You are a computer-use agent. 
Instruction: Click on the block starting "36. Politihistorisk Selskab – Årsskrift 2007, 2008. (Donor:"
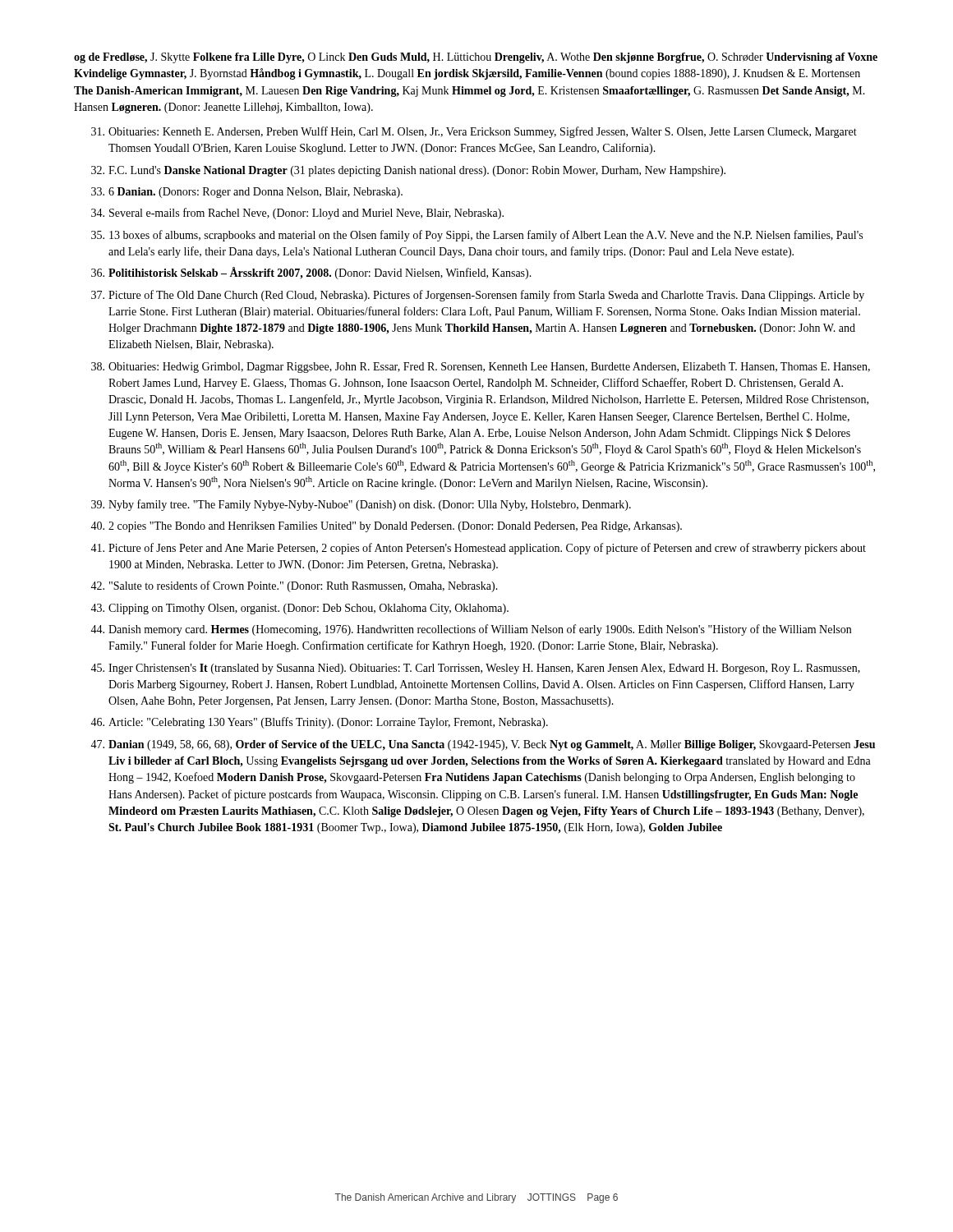476,274
